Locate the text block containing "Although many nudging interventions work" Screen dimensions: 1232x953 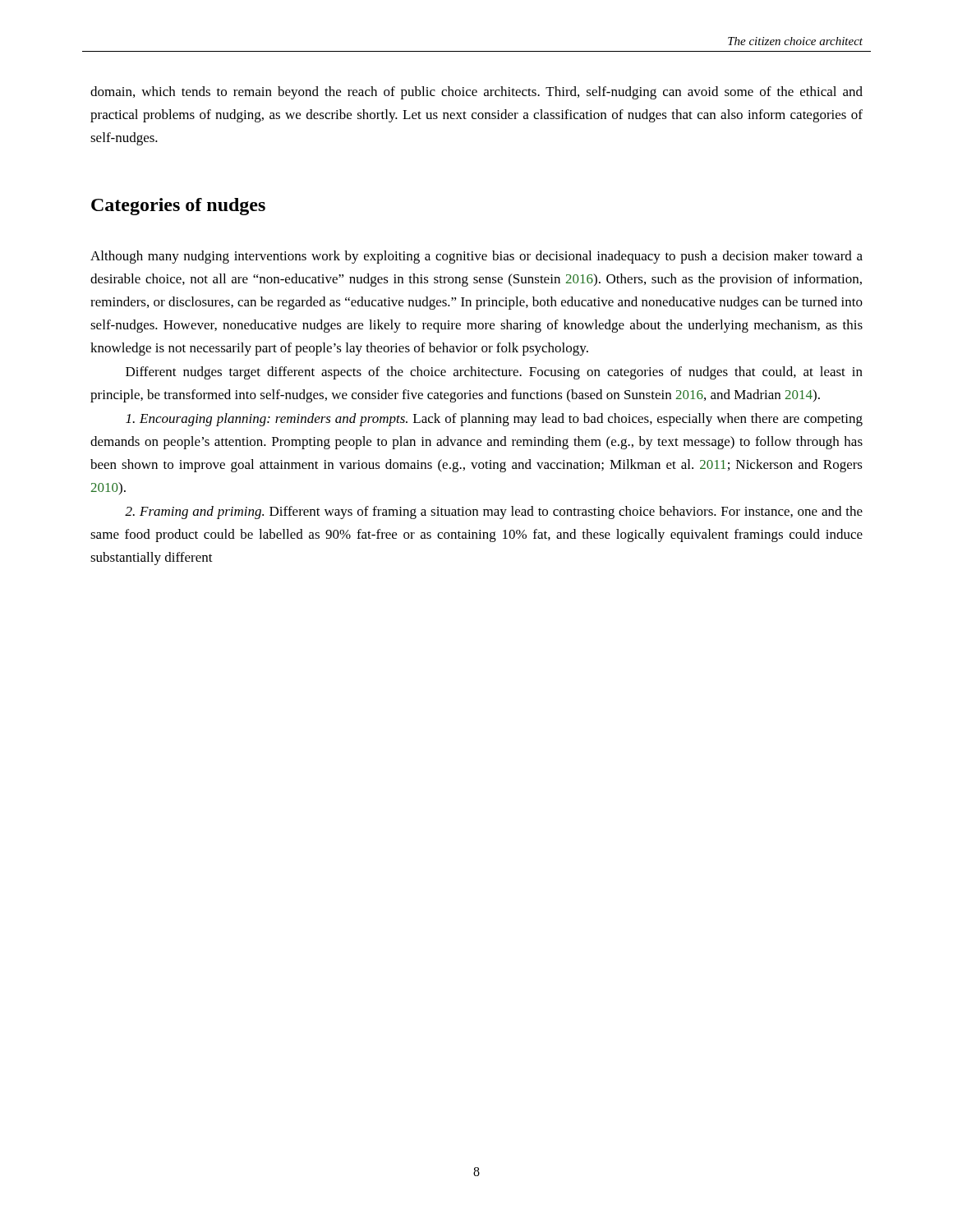pyautogui.click(x=476, y=302)
